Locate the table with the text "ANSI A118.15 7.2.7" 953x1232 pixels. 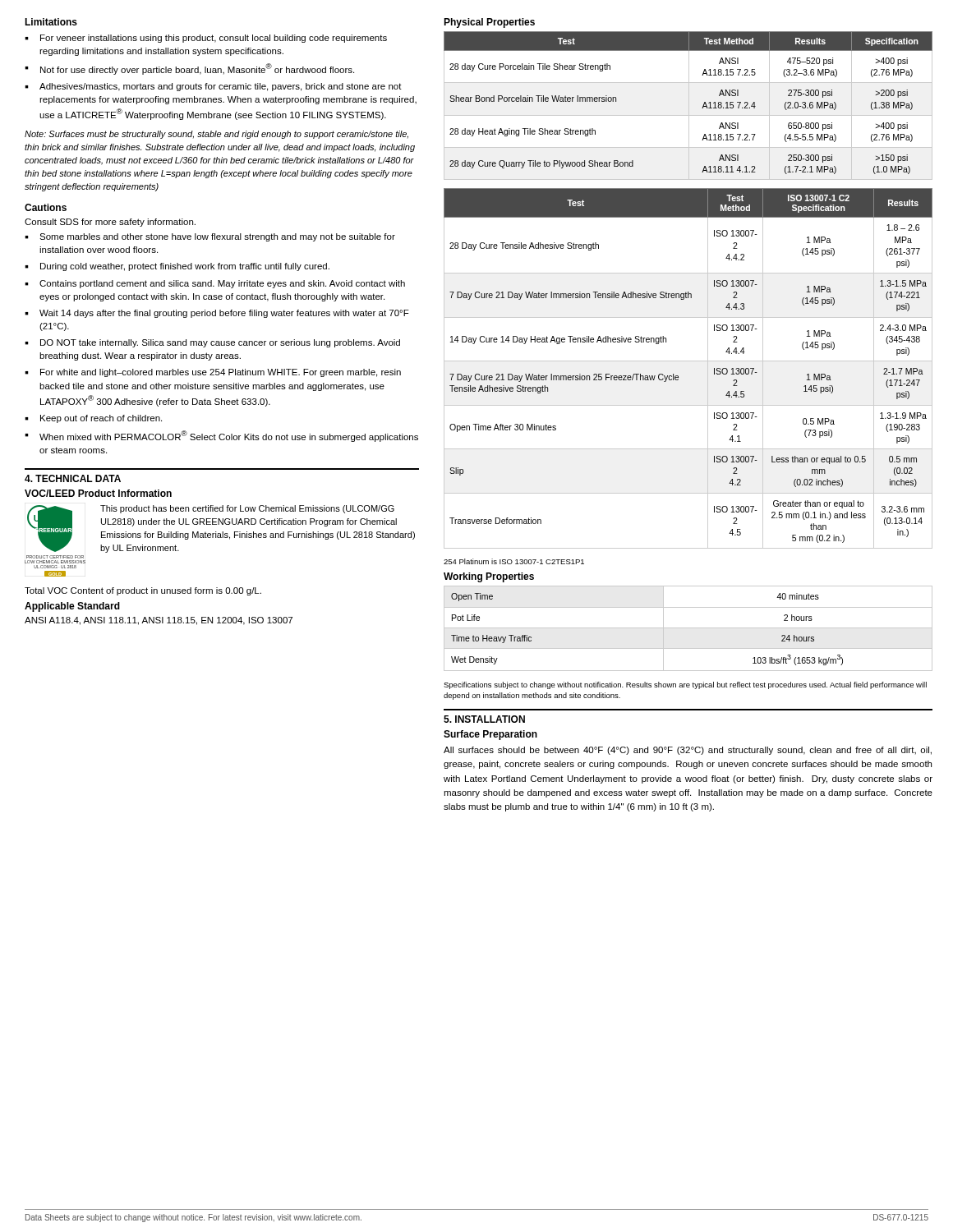(688, 106)
